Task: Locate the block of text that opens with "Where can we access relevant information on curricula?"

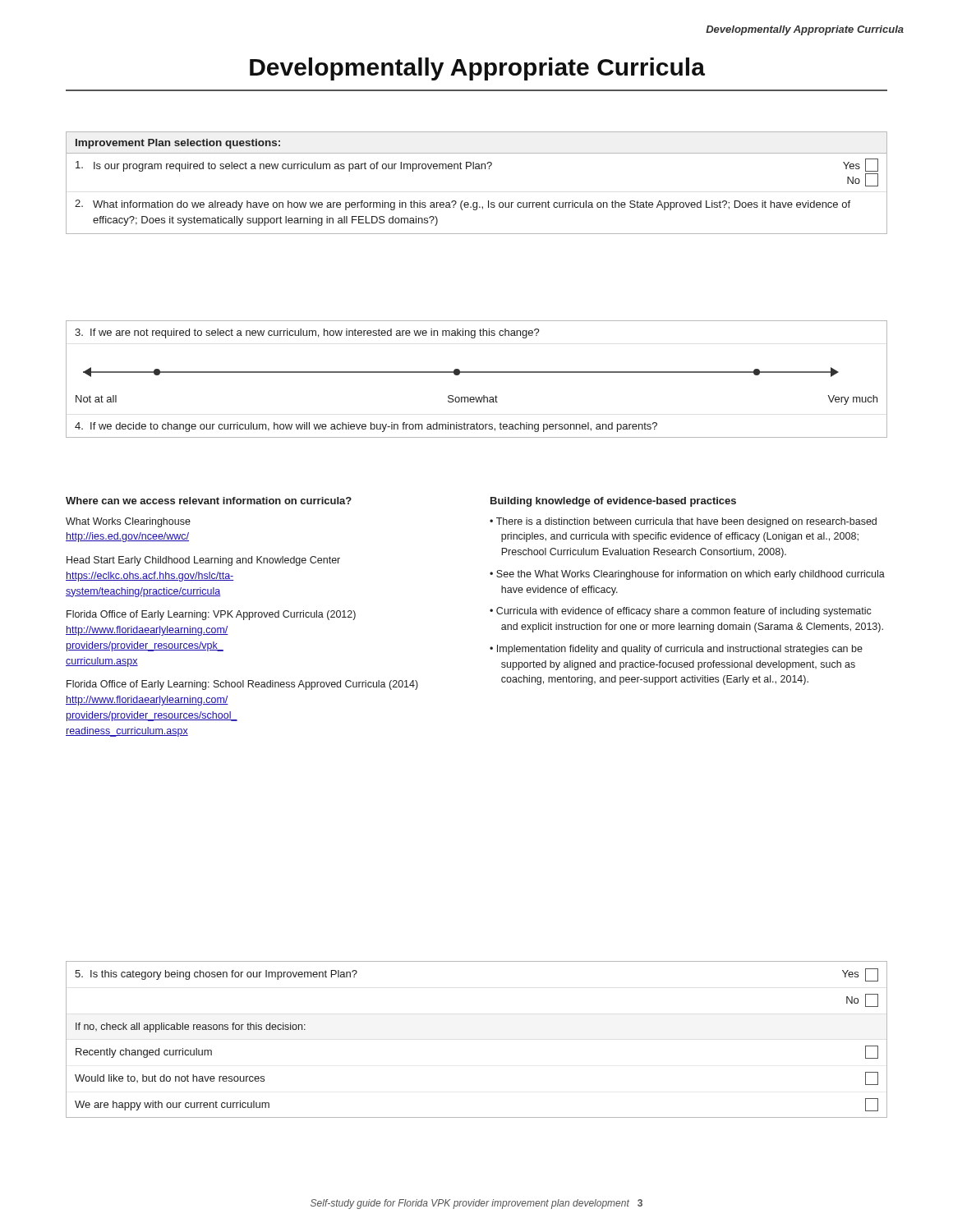Action: click(265, 616)
